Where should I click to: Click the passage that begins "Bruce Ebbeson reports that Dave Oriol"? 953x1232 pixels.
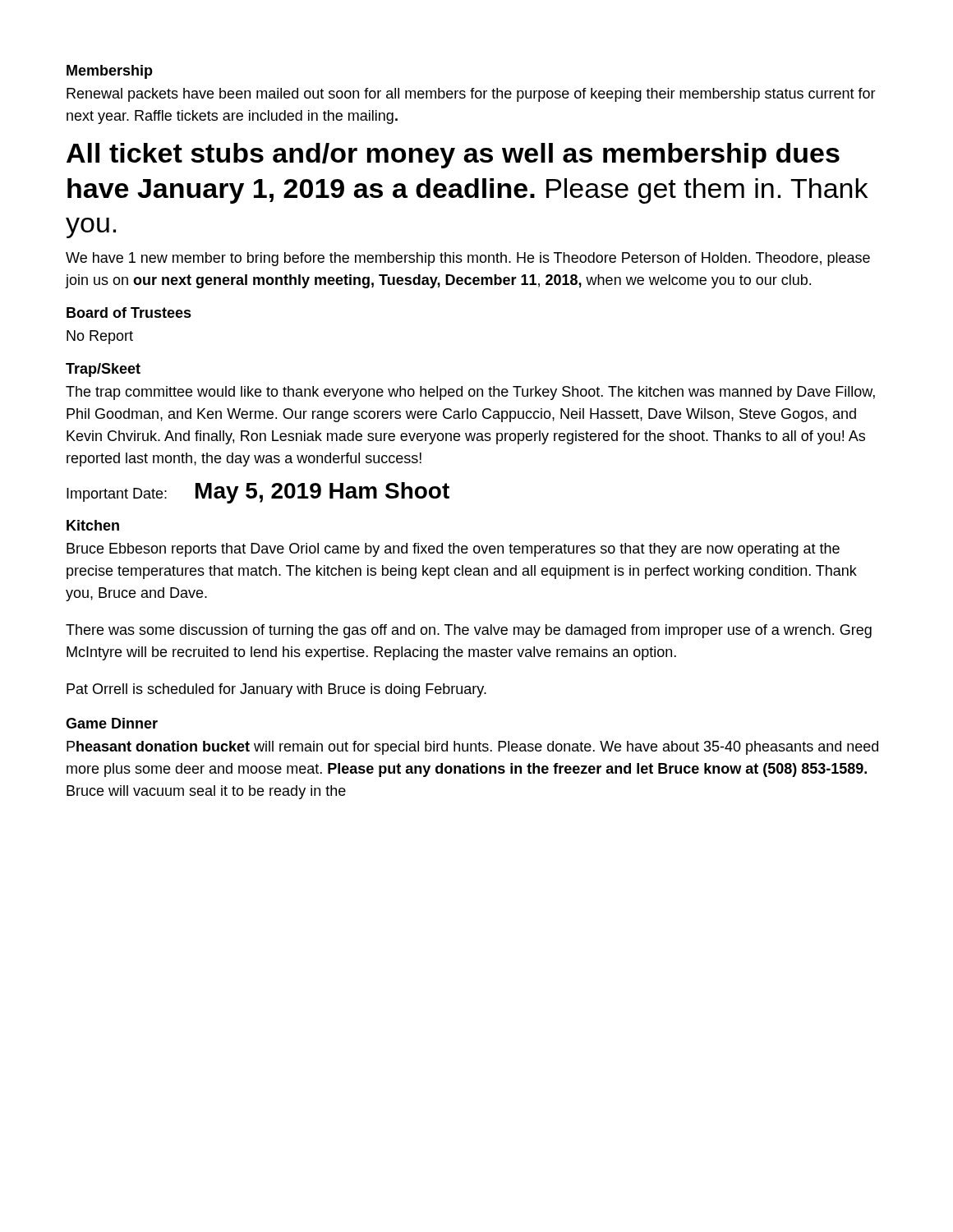click(x=461, y=570)
